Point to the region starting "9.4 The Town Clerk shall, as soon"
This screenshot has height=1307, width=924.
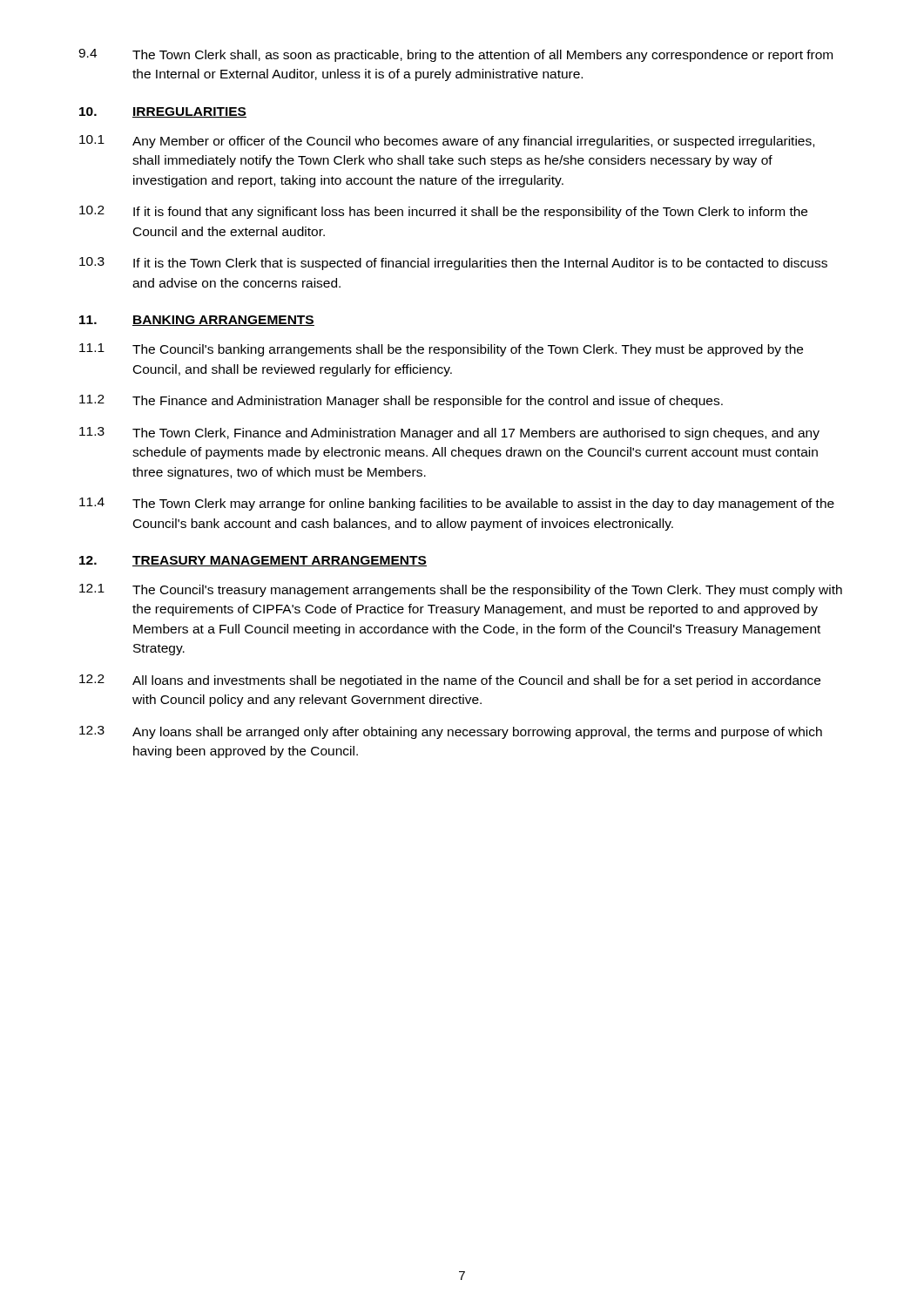coord(462,65)
